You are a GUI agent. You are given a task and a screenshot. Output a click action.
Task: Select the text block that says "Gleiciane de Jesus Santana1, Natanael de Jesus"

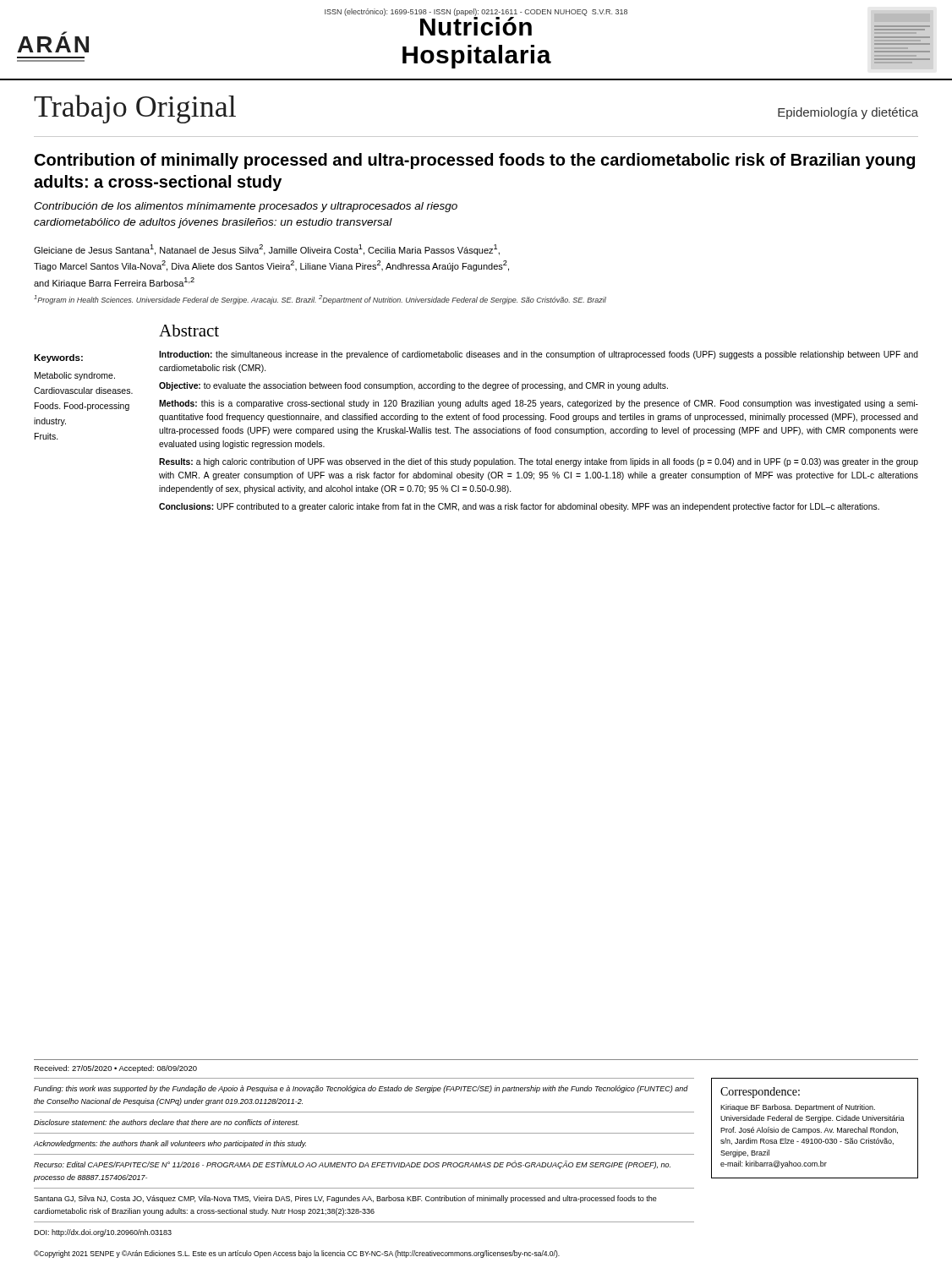tap(272, 265)
